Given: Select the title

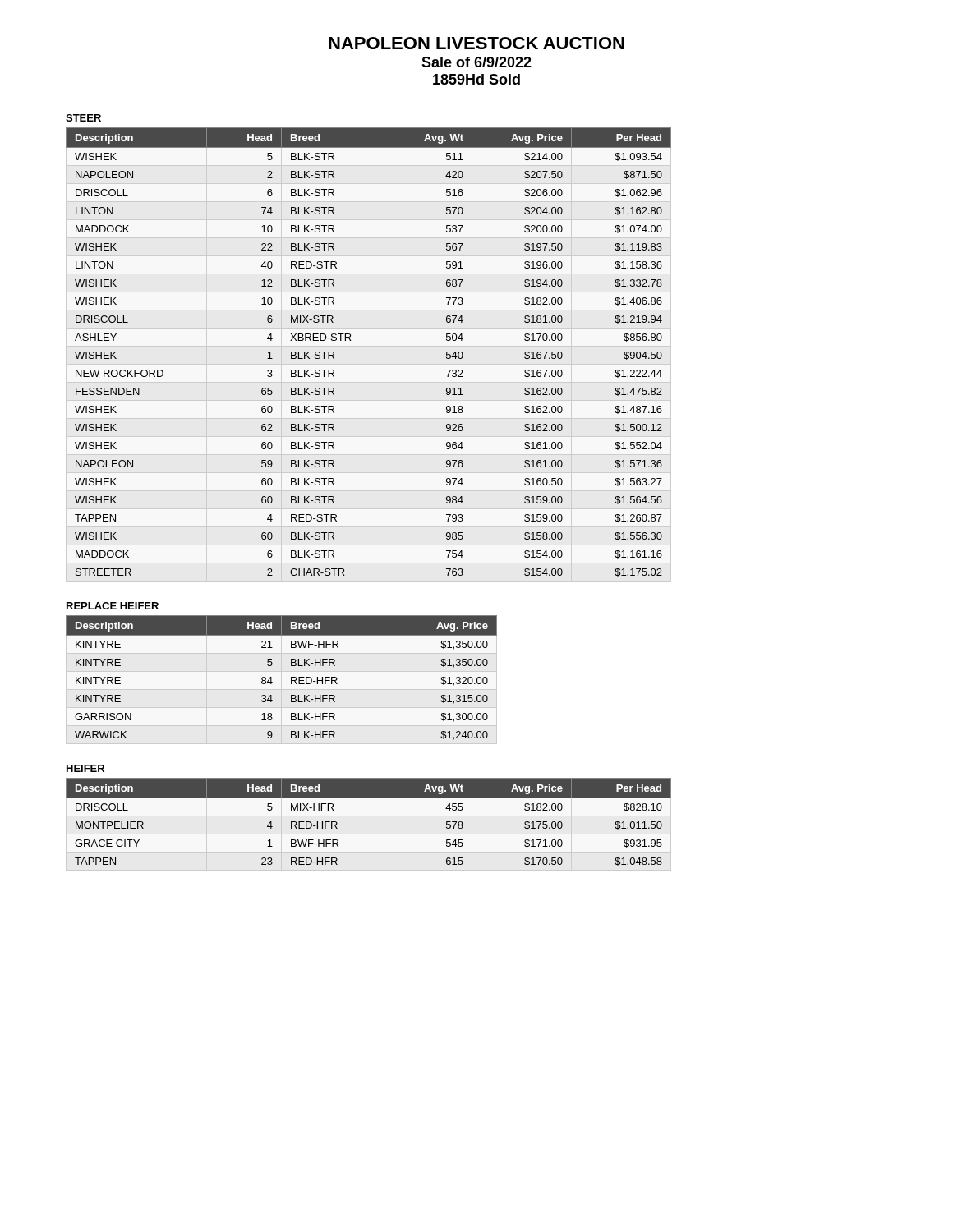Looking at the screenshot, I should pyautogui.click(x=476, y=61).
